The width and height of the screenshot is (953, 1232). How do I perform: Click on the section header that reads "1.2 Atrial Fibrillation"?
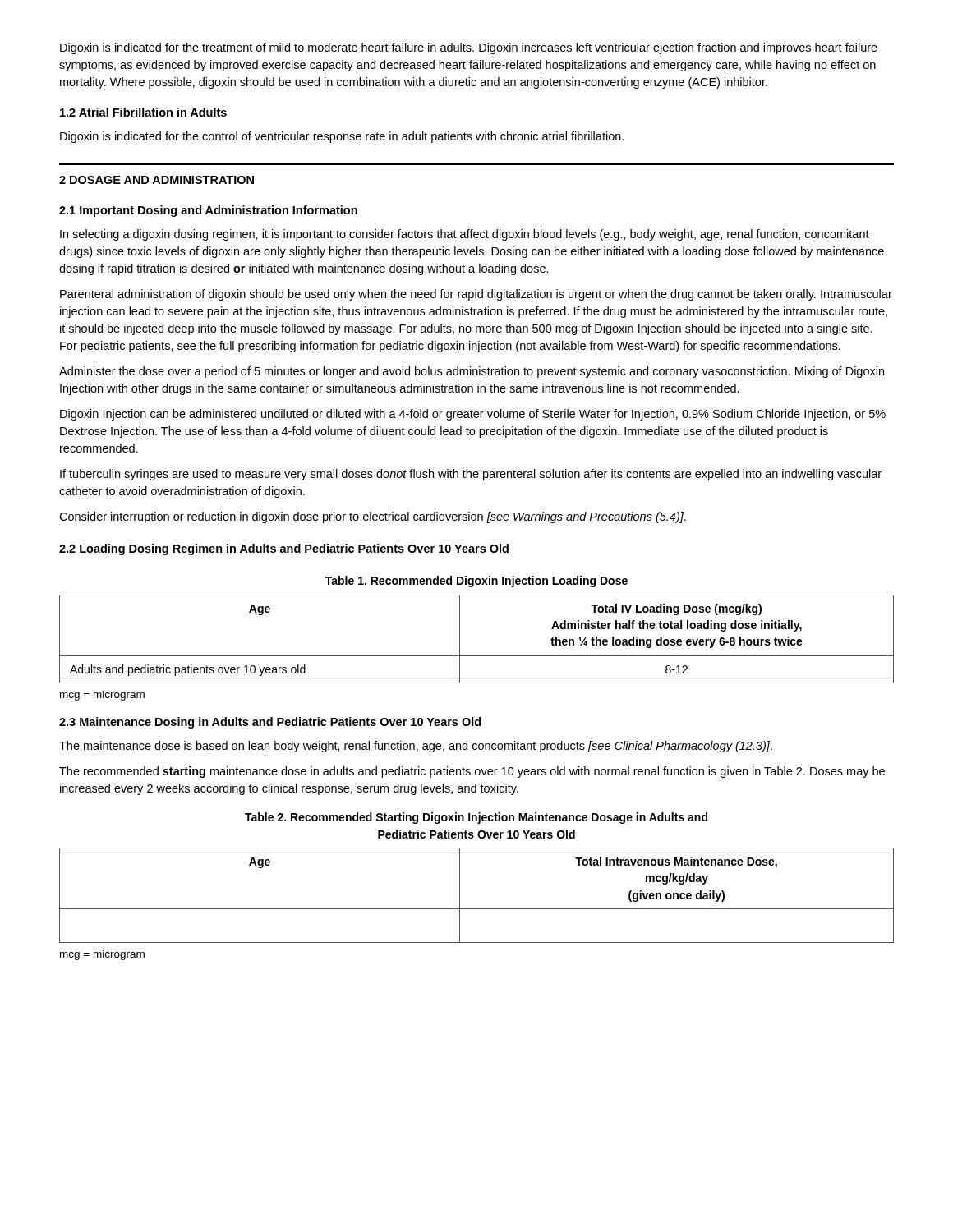click(143, 113)
